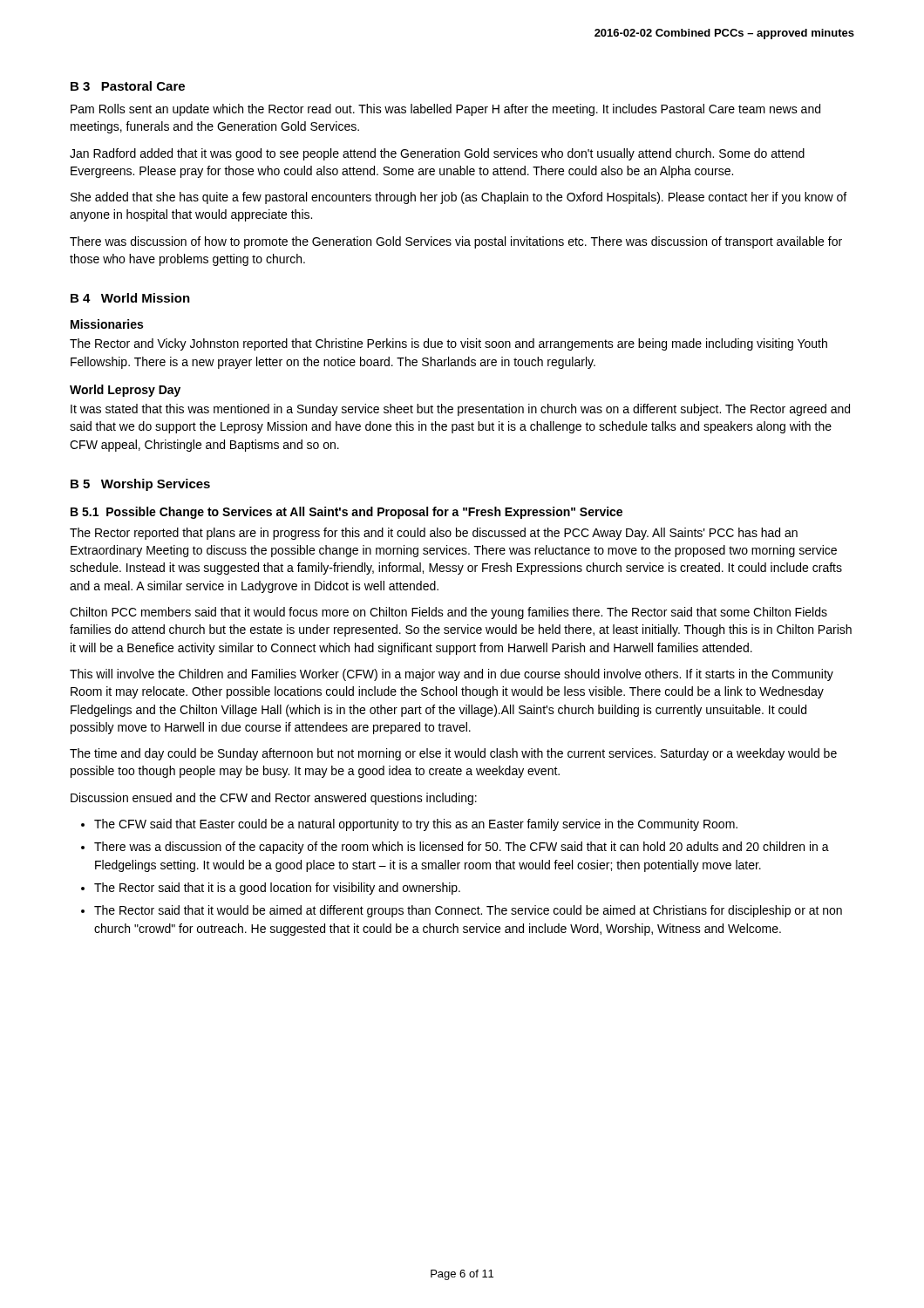Click on the region starting "The time and day"

pos(462,762)
